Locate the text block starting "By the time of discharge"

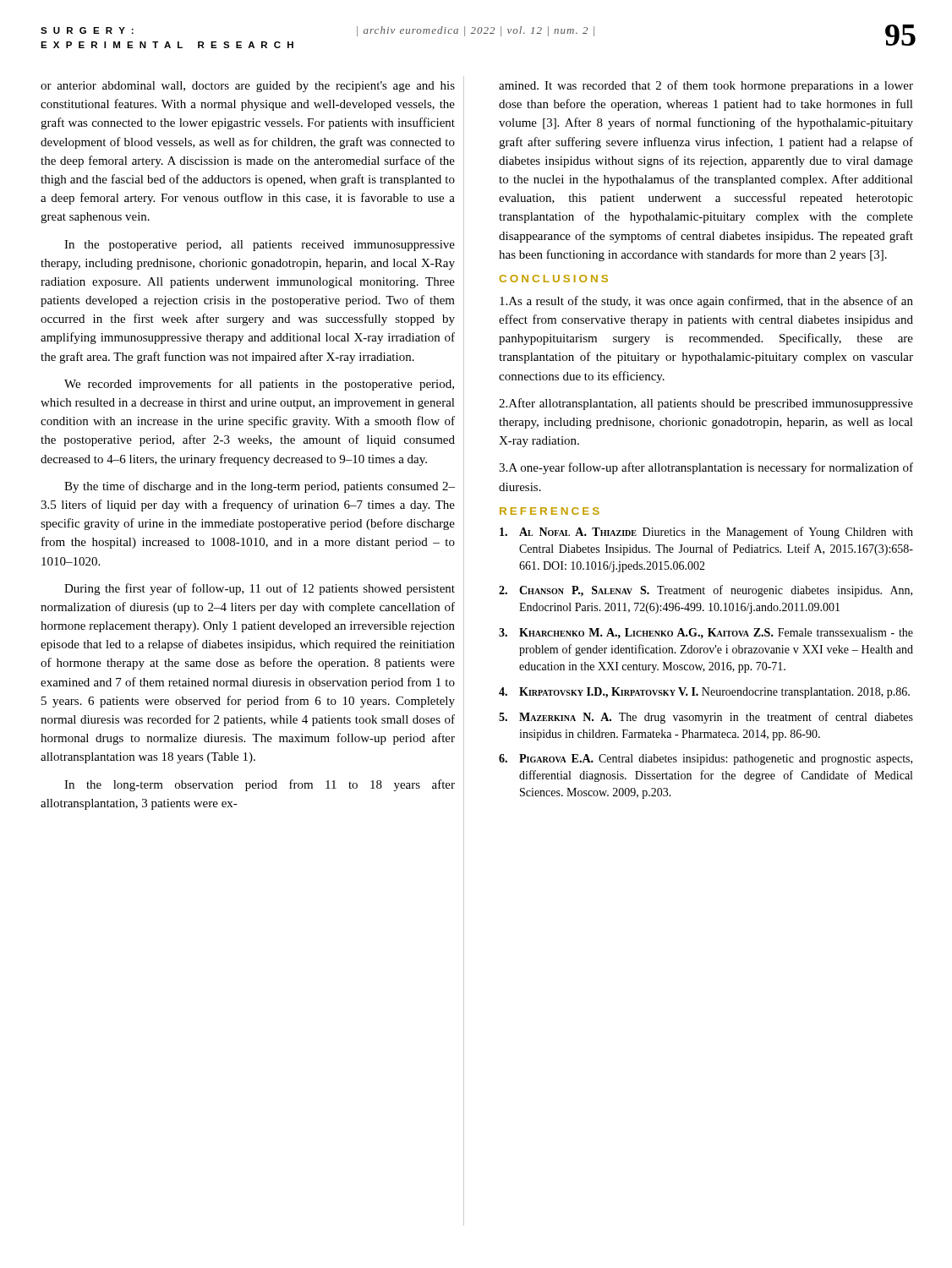[x=248, y=523]
